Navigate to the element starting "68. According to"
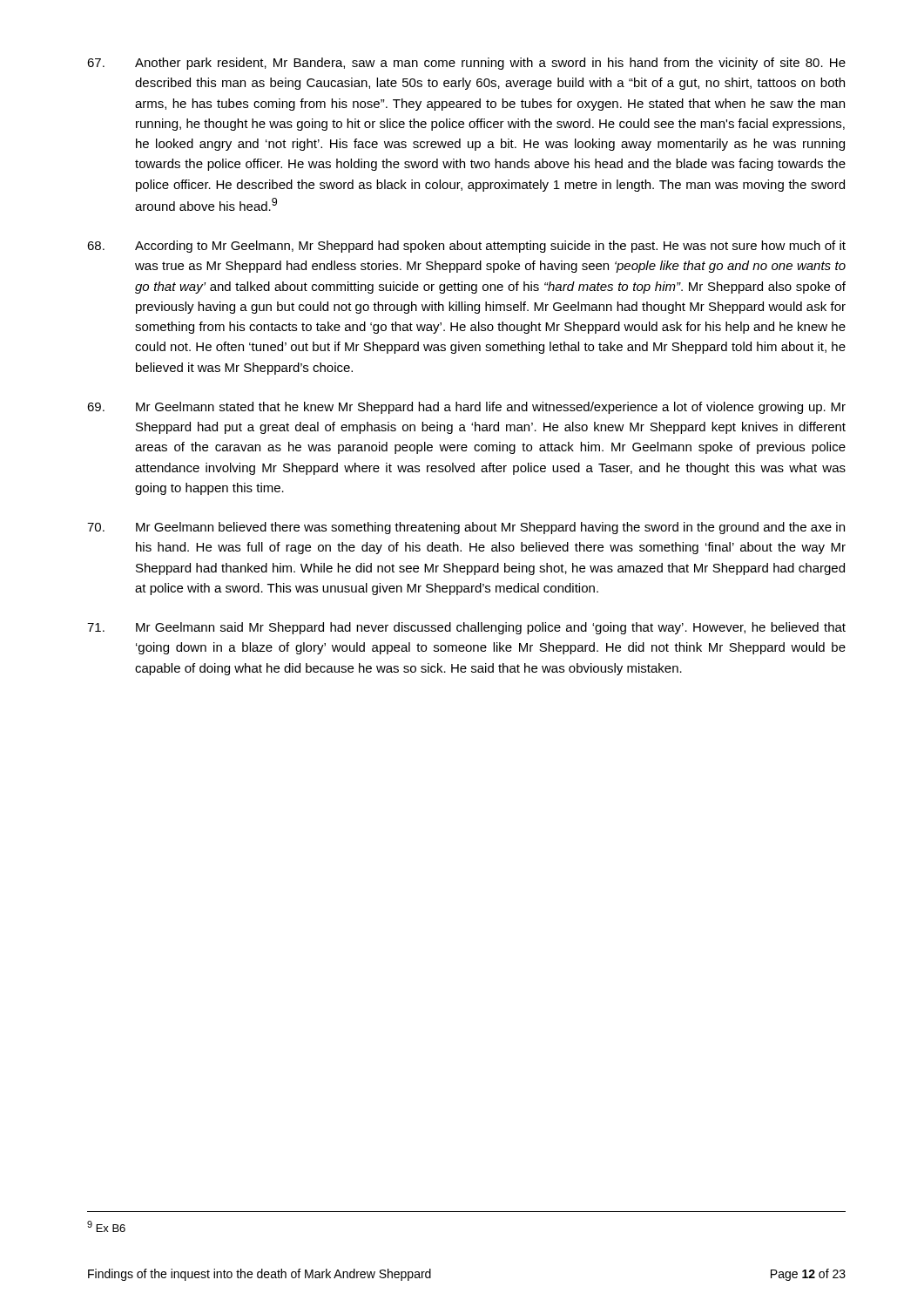 (466, 306)
